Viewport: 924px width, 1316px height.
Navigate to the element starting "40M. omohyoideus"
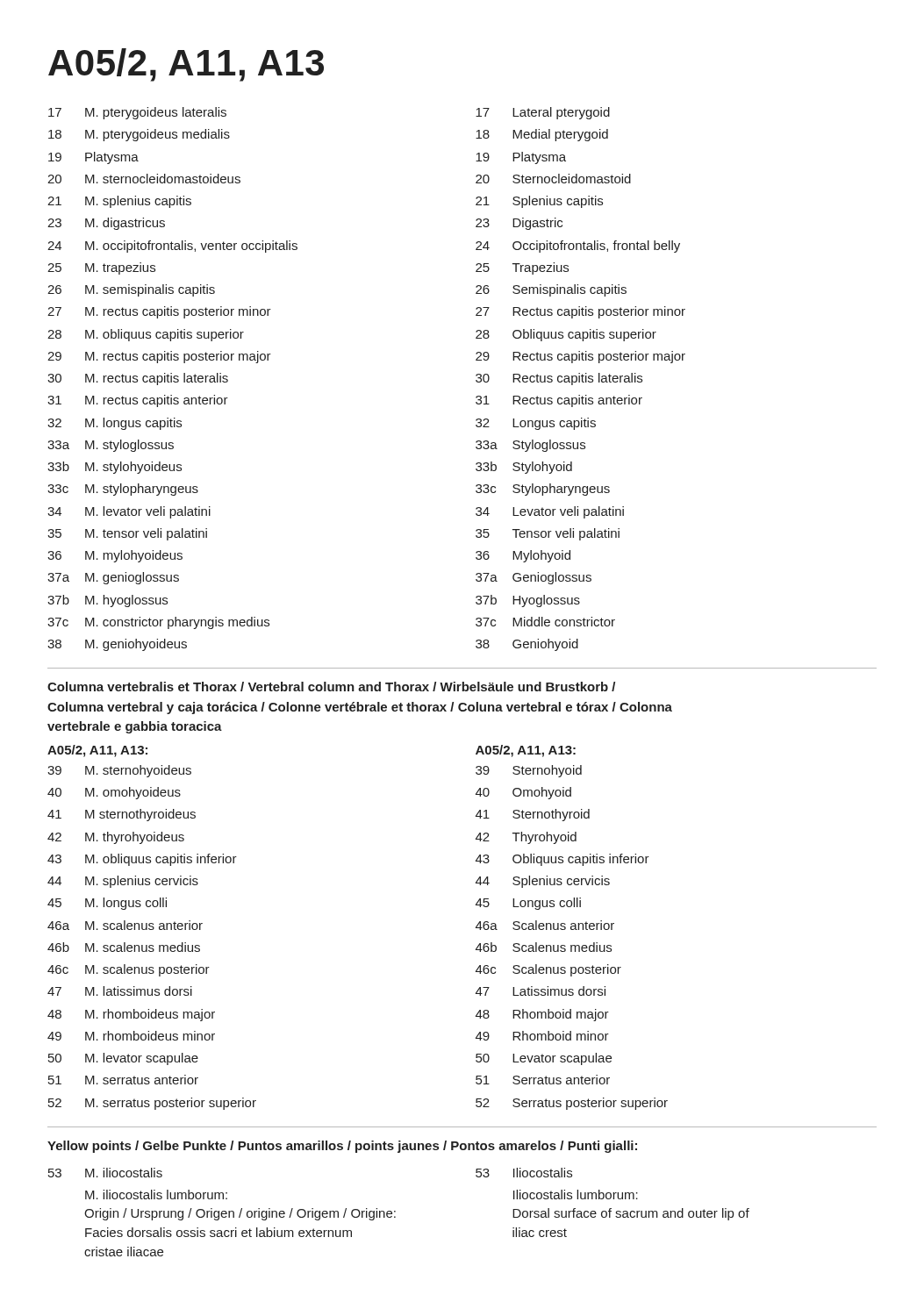tap(114, 792)
